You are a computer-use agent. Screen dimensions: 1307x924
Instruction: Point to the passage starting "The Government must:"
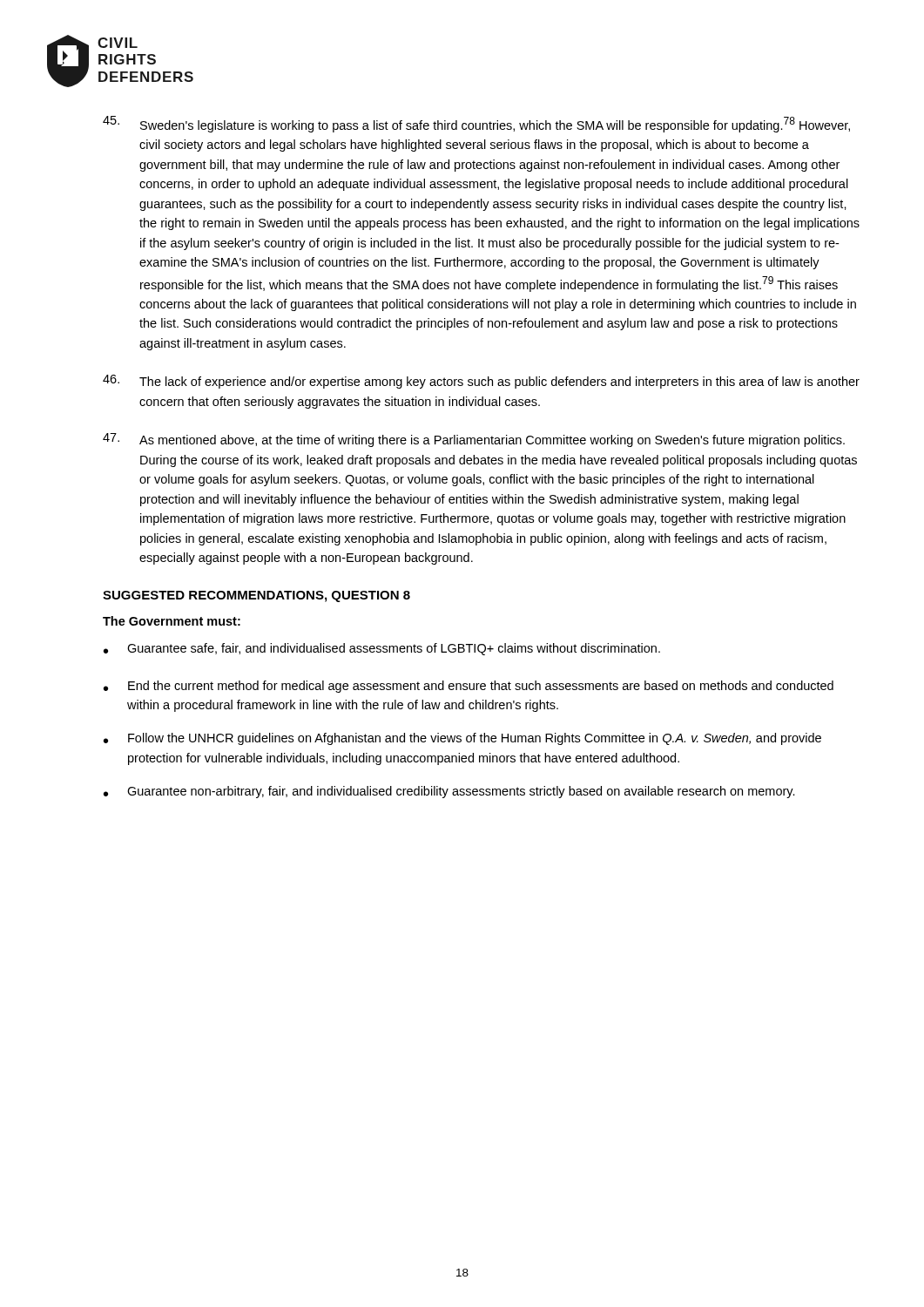click(172, 621)
